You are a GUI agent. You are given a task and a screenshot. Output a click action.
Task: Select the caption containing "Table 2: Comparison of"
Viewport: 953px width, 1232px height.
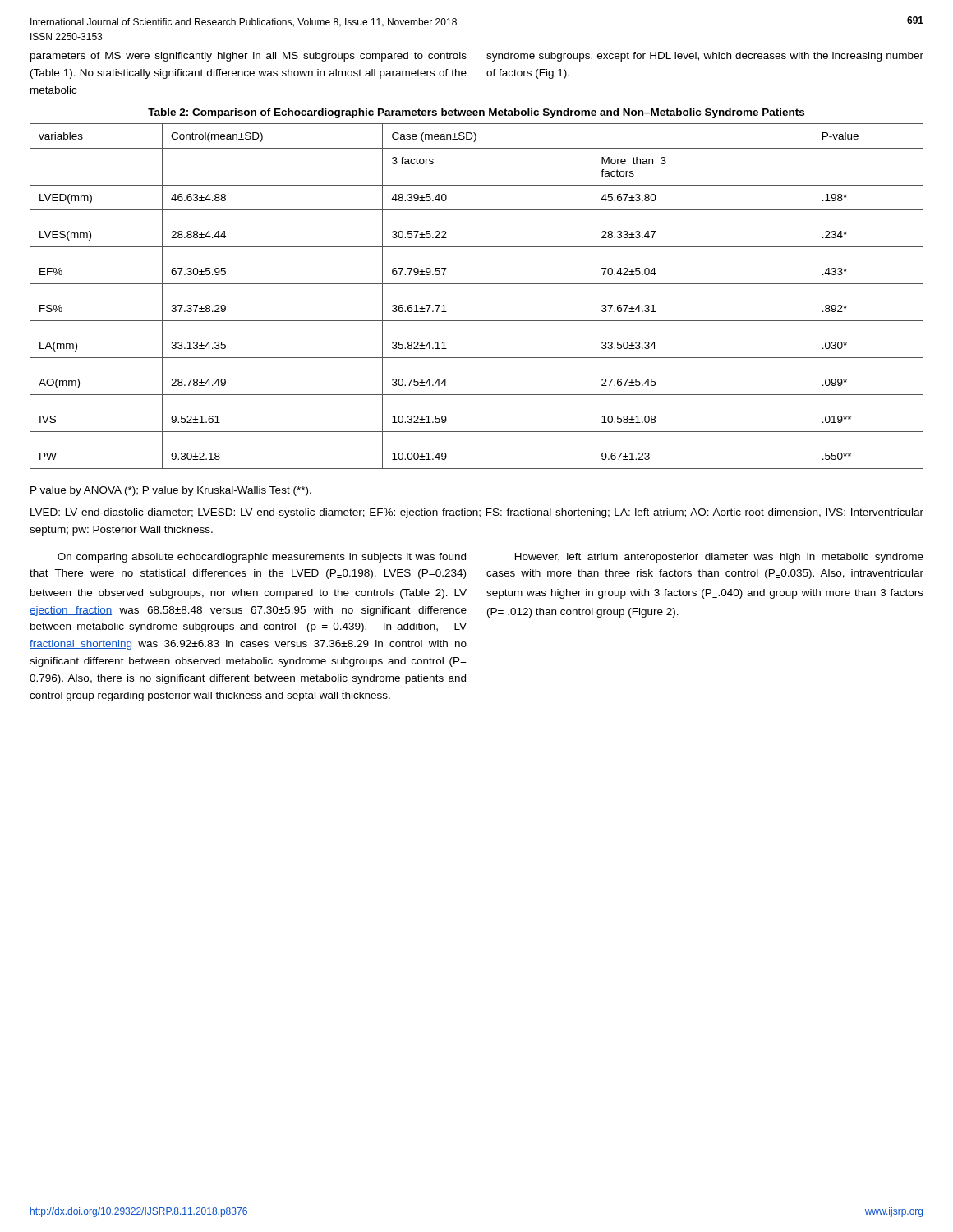[476, 112]
